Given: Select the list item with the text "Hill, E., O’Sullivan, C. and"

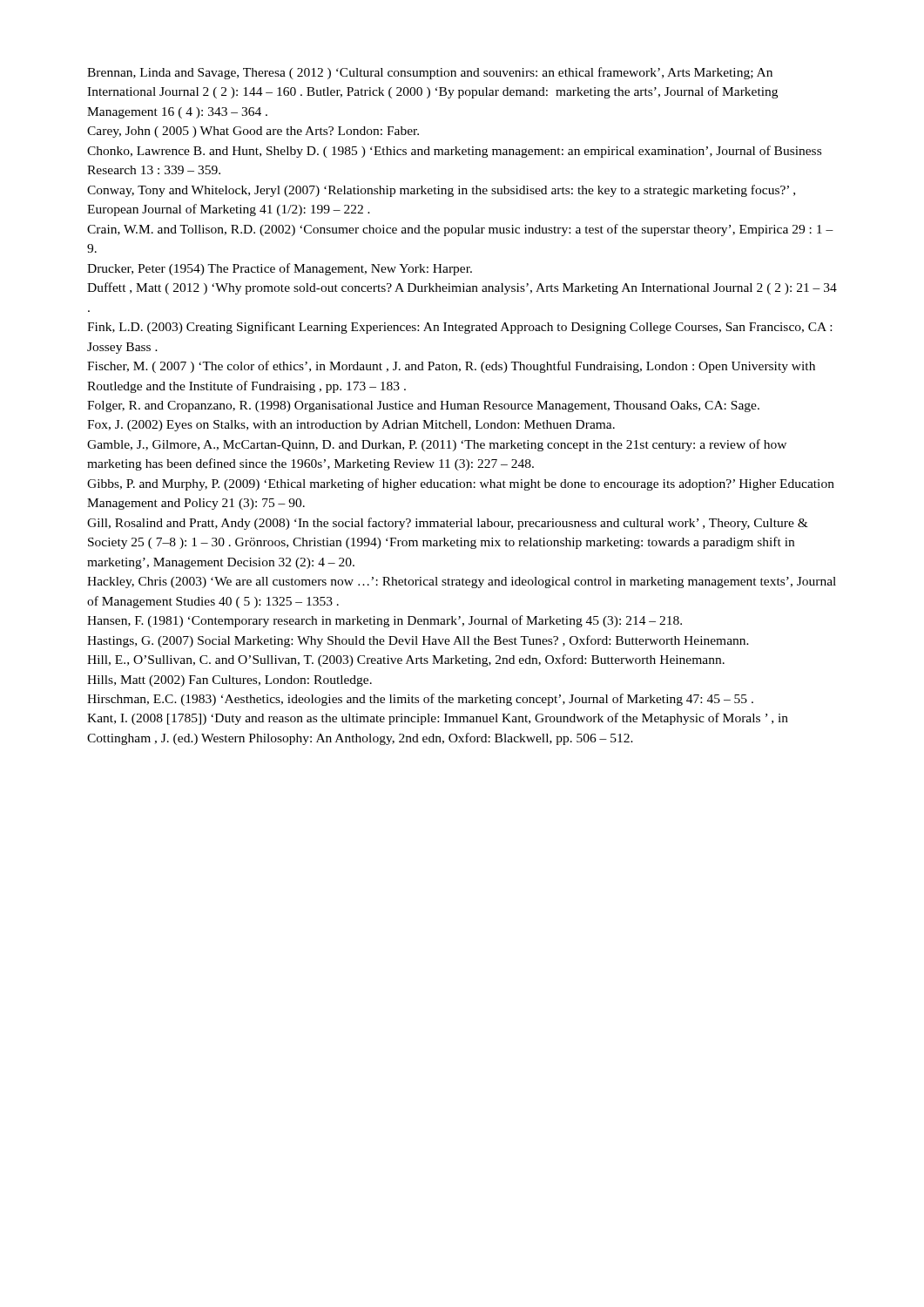Looking at the screenshot, I should tap(462, 660).
